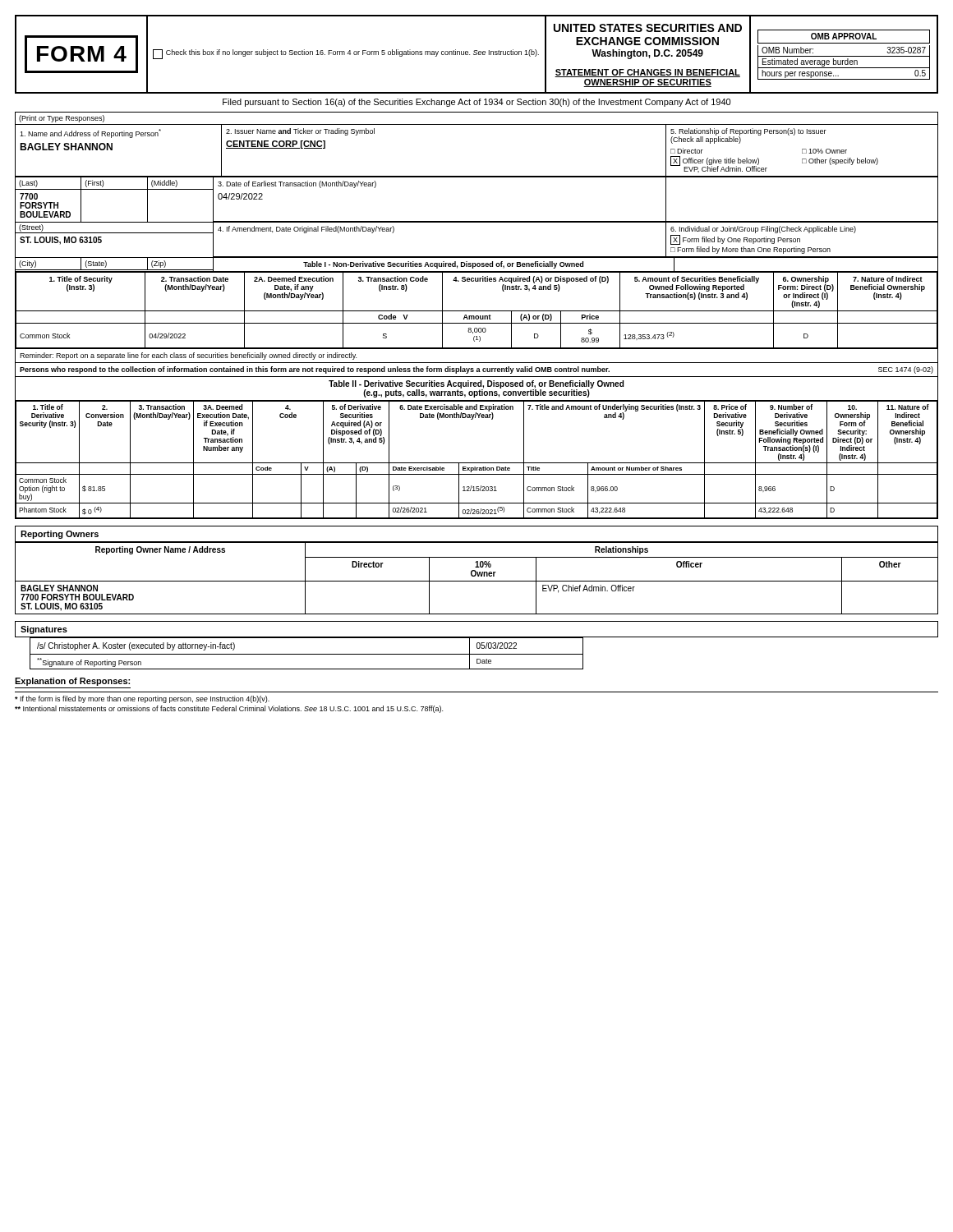Find the element starting "** Intentional misstatements"

point(229,709)
